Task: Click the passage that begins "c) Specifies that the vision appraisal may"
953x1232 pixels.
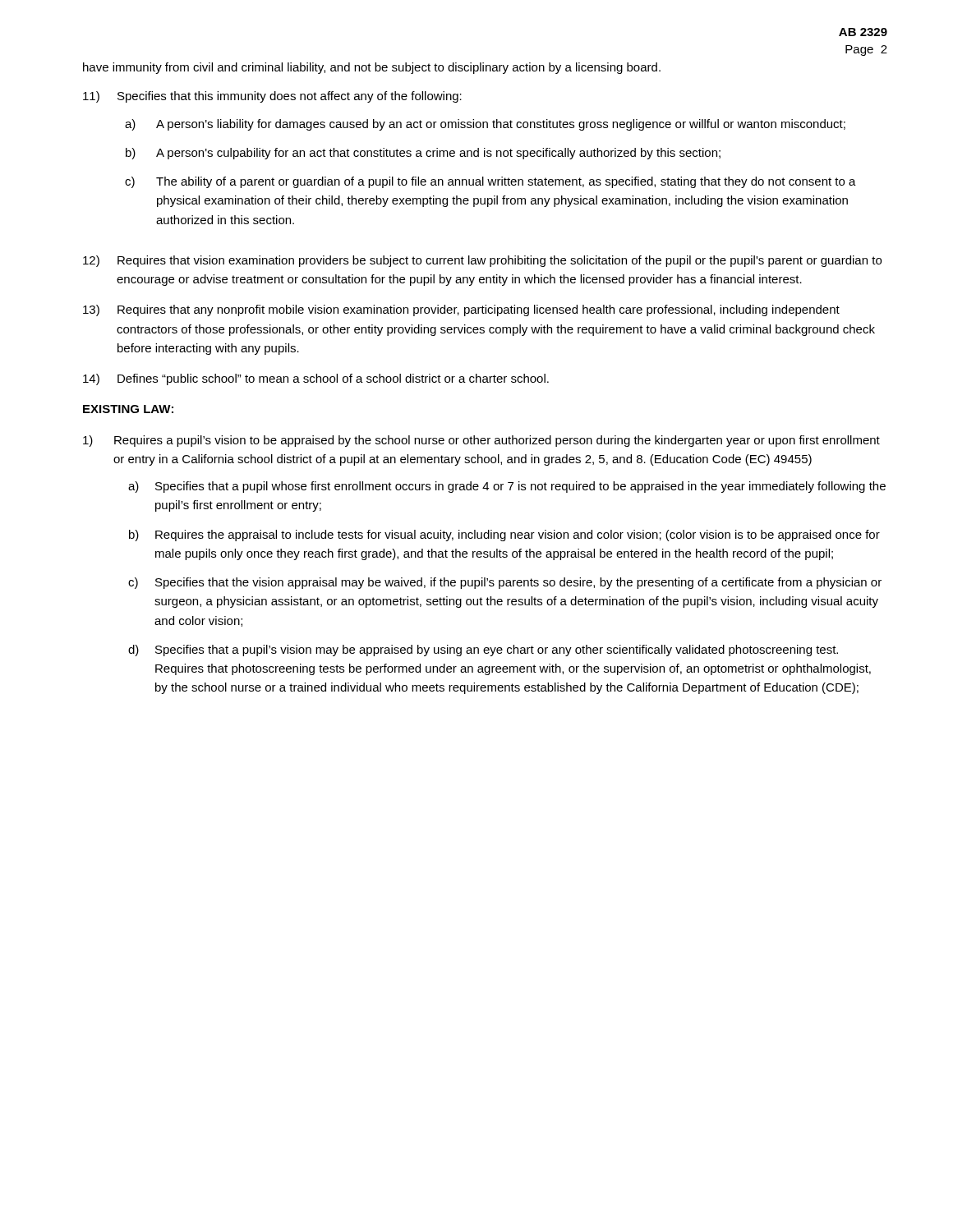Action: (508, 601)
